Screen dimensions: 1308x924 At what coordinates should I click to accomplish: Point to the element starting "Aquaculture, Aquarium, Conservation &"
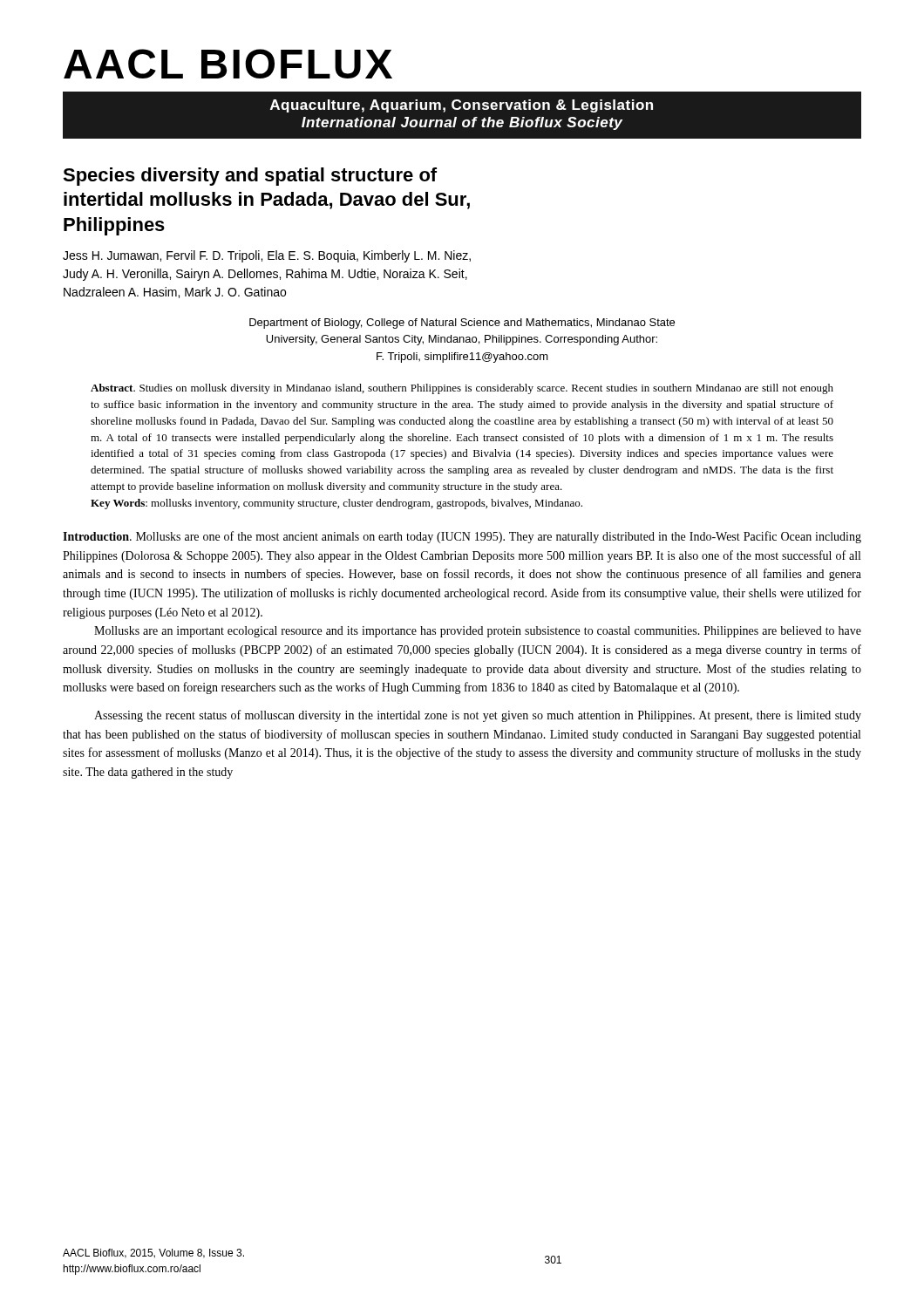point(462,115)
